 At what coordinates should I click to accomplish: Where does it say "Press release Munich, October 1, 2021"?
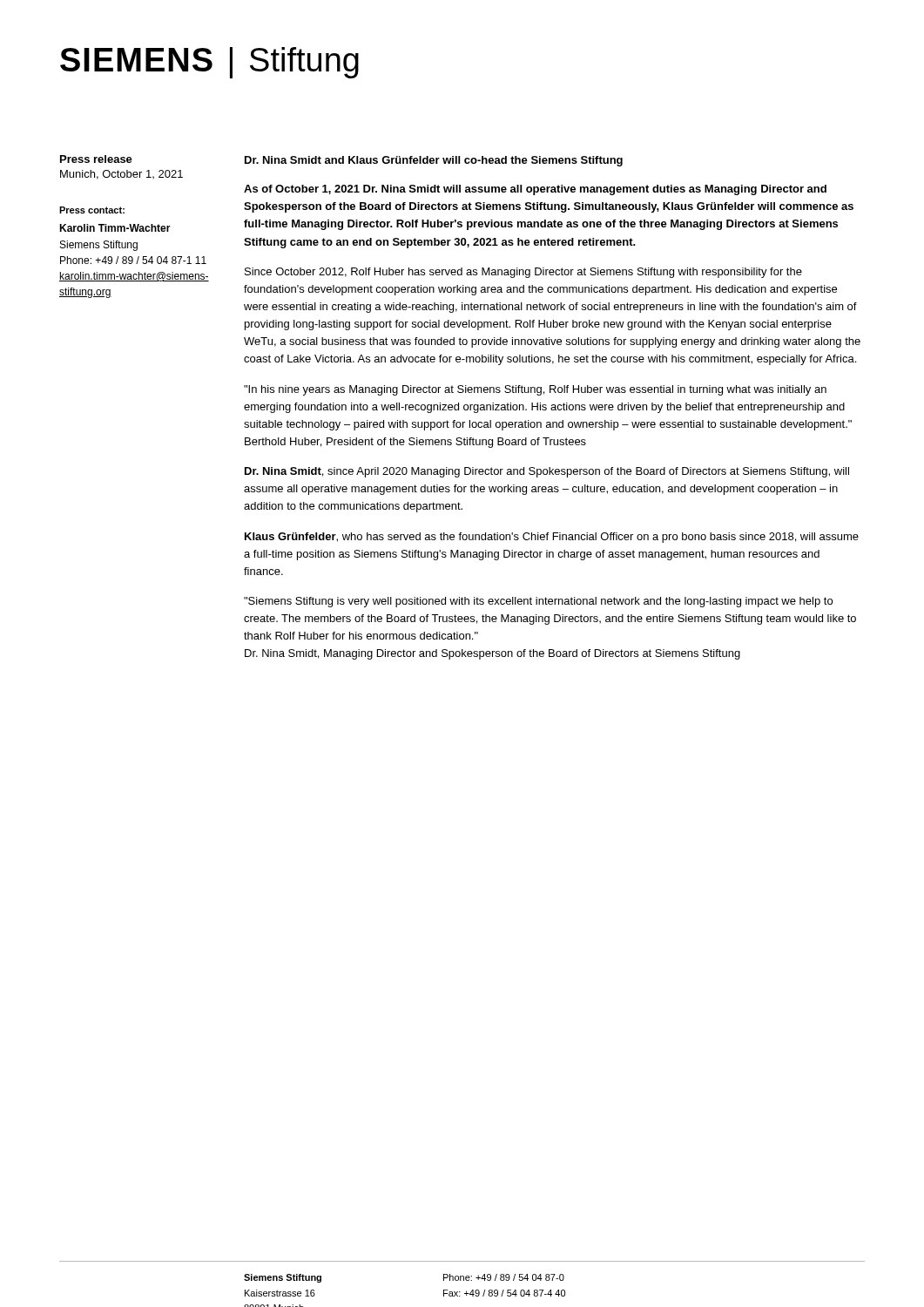(142, 166)
